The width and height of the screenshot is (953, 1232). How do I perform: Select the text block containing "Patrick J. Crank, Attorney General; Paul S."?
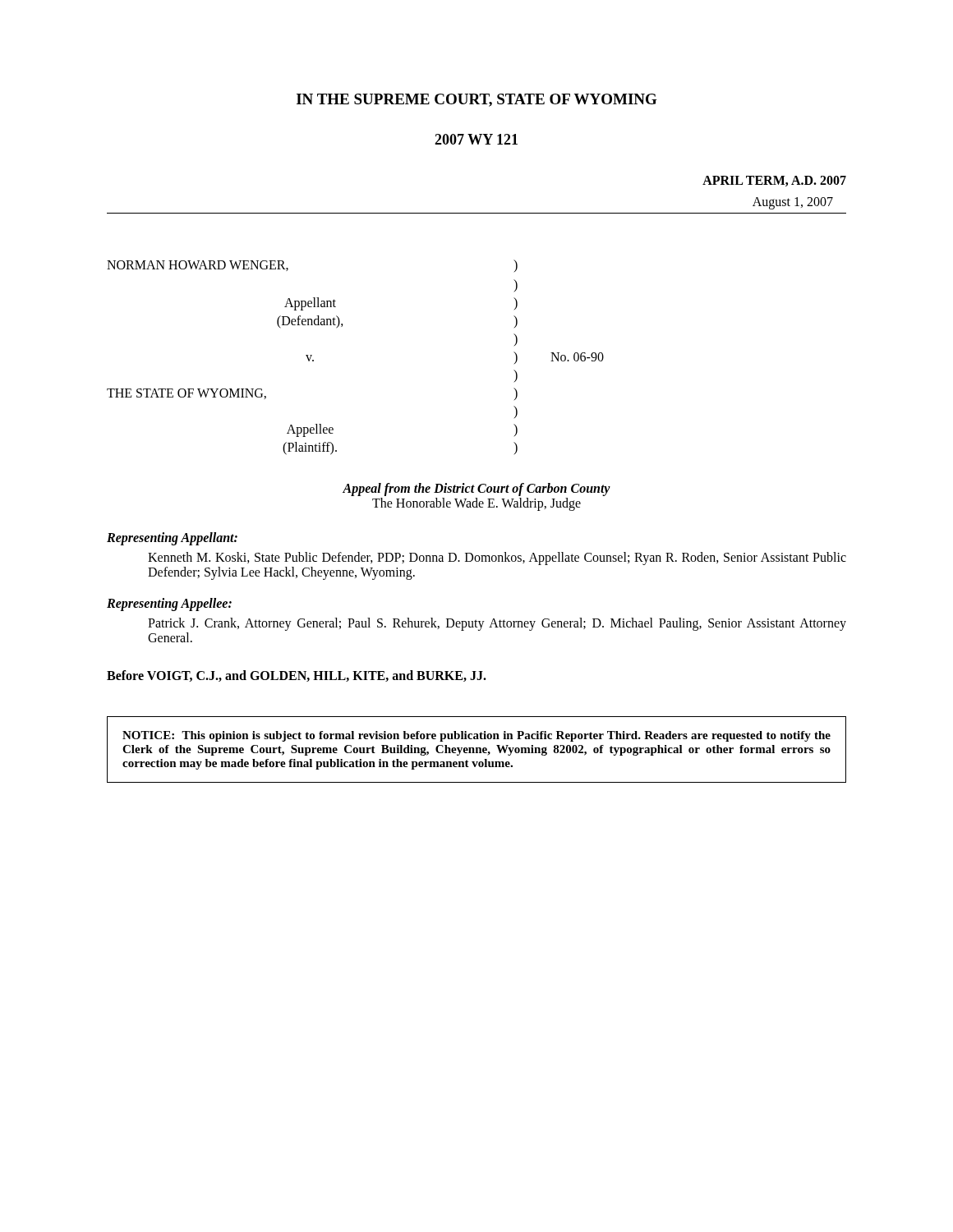click(x=497, y=630)
